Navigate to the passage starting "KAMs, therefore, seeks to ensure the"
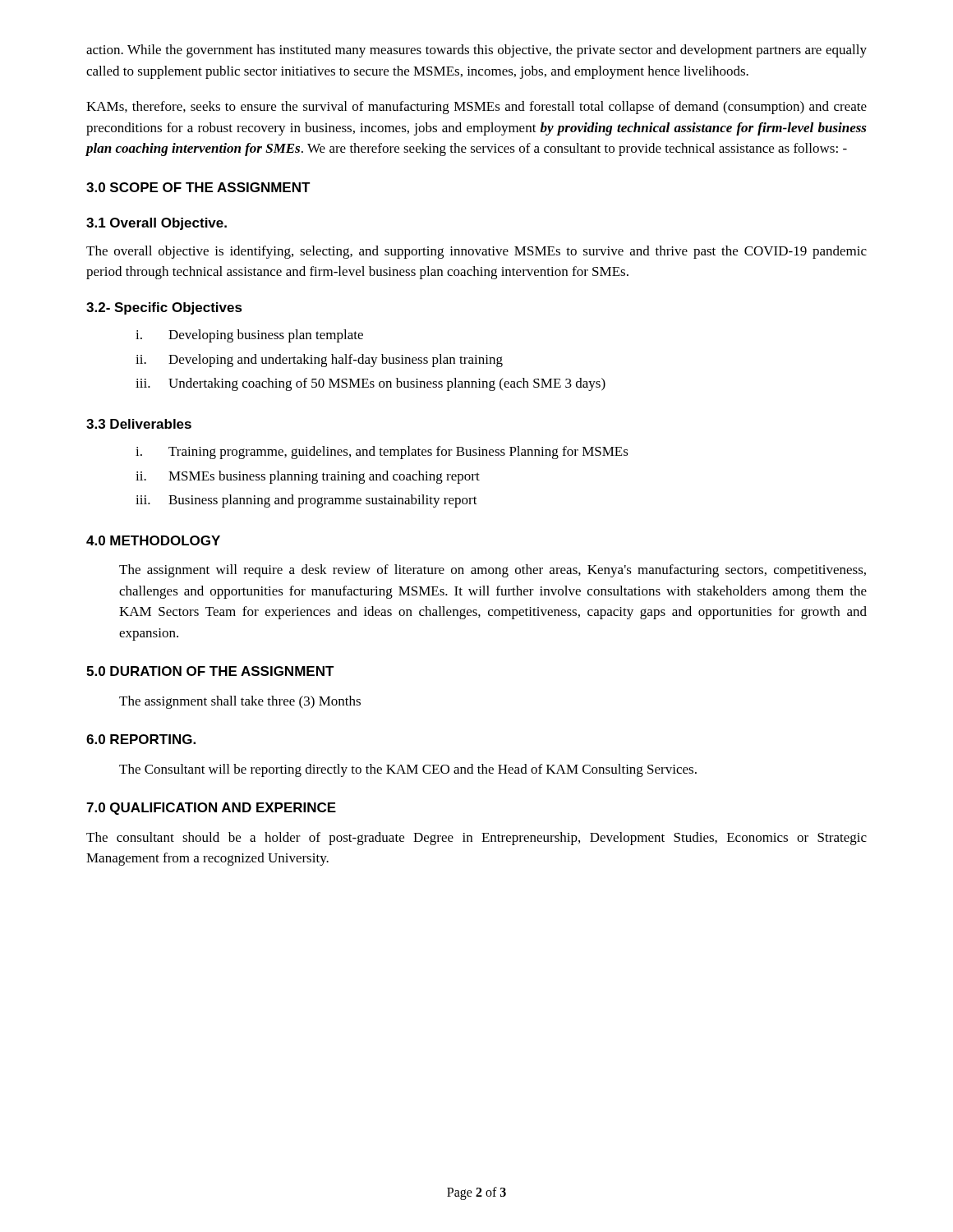This screenshot has height=1232, width=953. [x=476, y=127]
